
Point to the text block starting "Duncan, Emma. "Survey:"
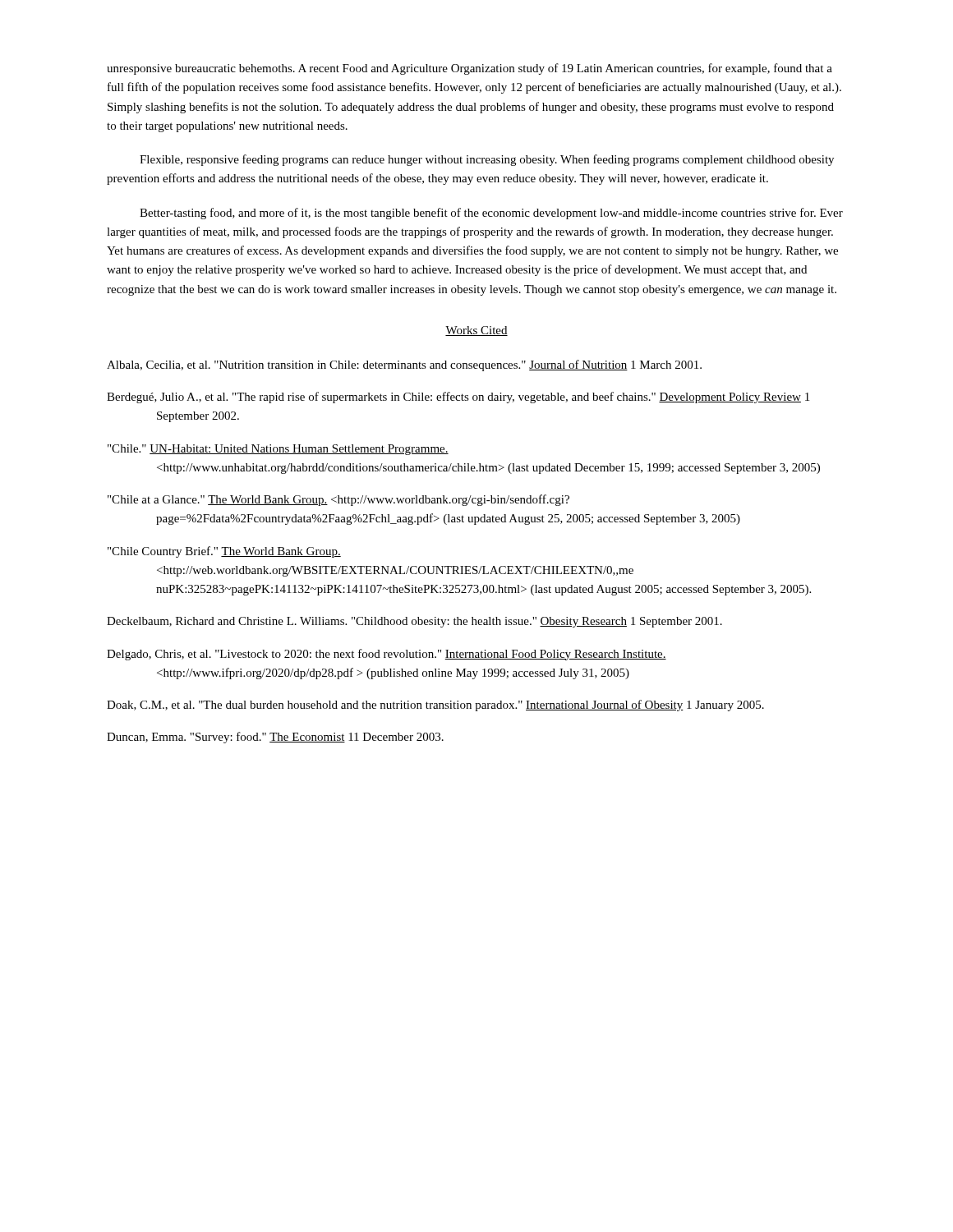click(x=275, y=737)
